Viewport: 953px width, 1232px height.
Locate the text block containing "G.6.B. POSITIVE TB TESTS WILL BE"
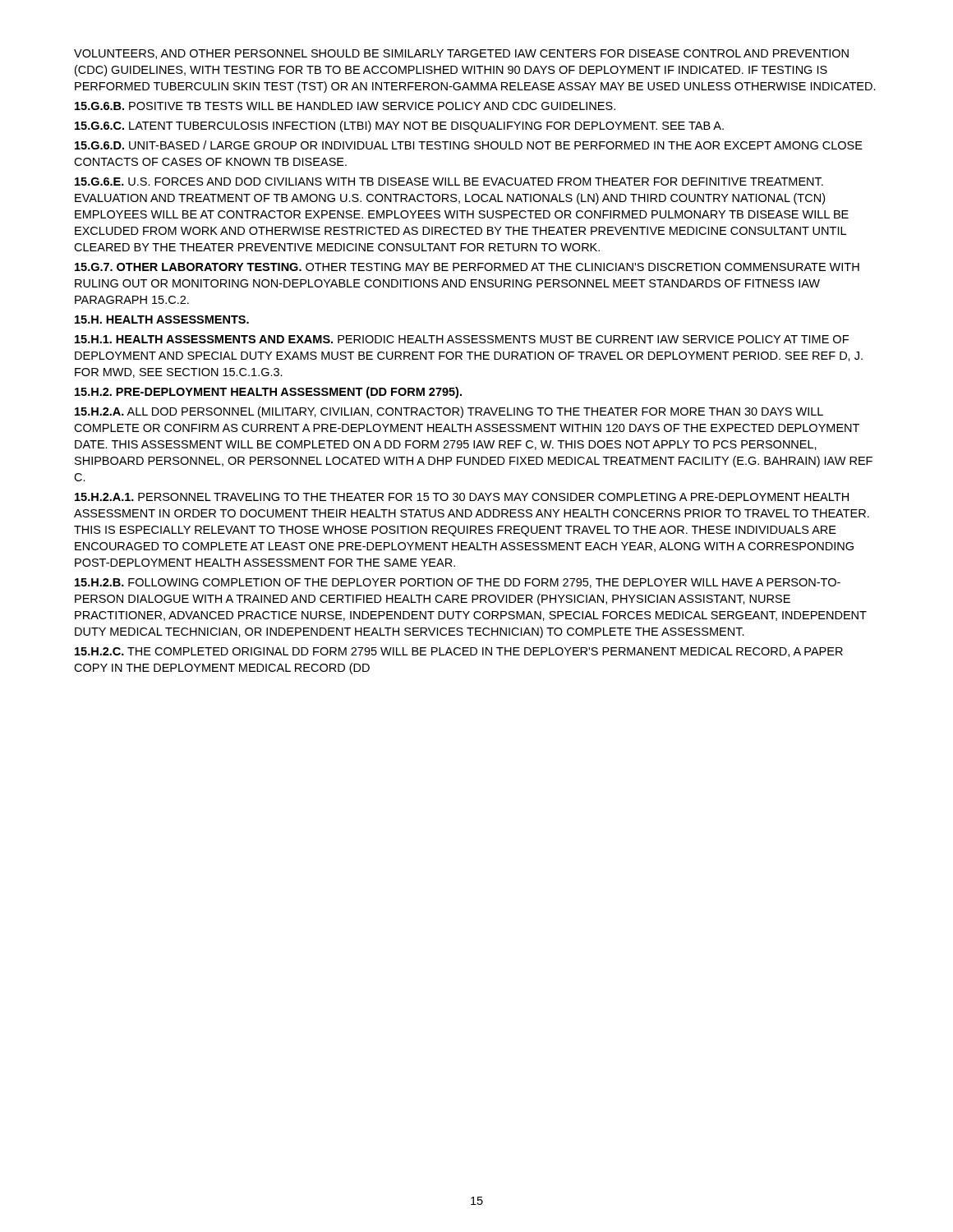(476, 106)
